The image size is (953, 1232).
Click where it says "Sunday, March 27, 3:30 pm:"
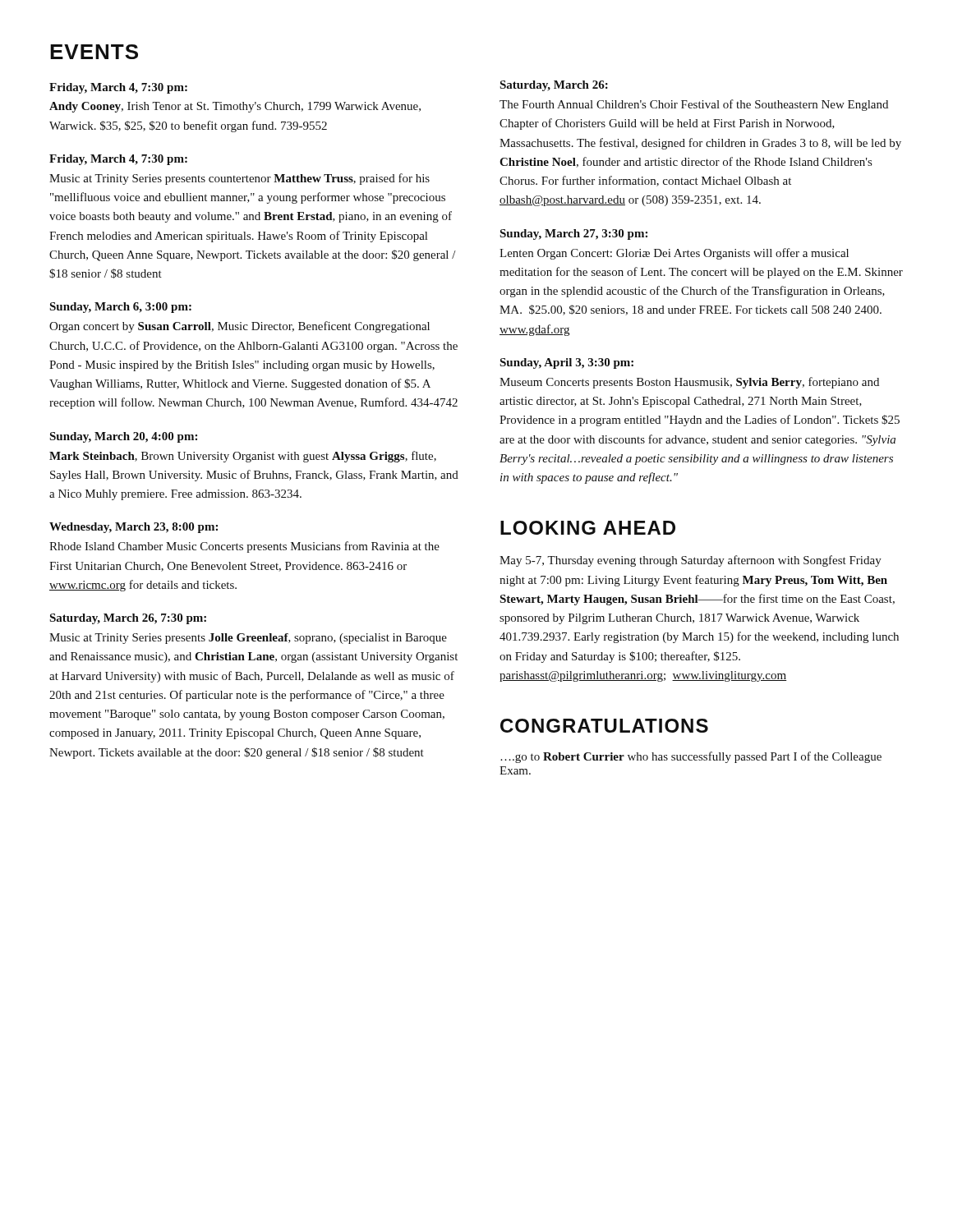[x=573, y=234]
